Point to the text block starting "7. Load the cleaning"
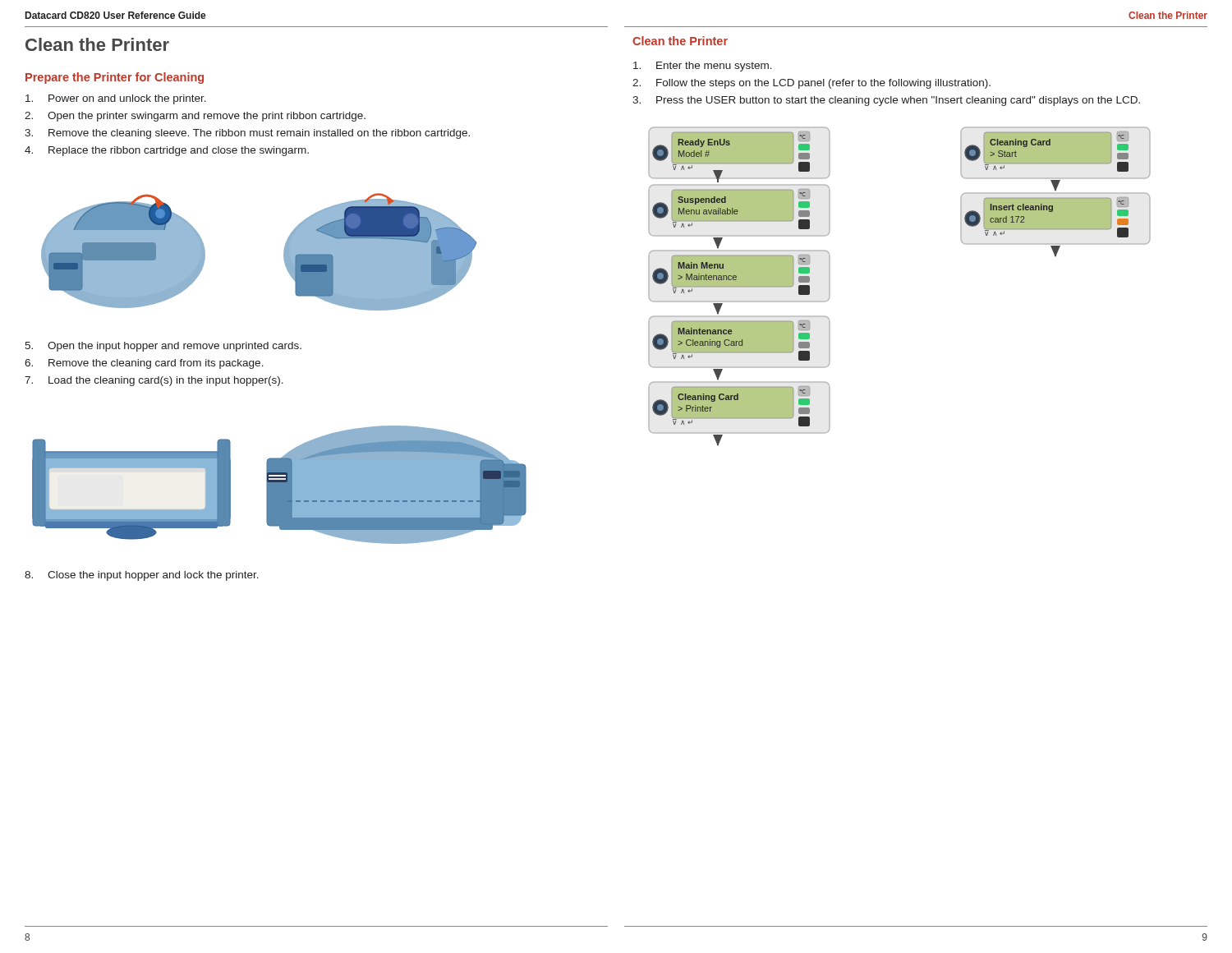Viewport: 1232px width, 953px height. pyautogui.click(x=154, y=381)
